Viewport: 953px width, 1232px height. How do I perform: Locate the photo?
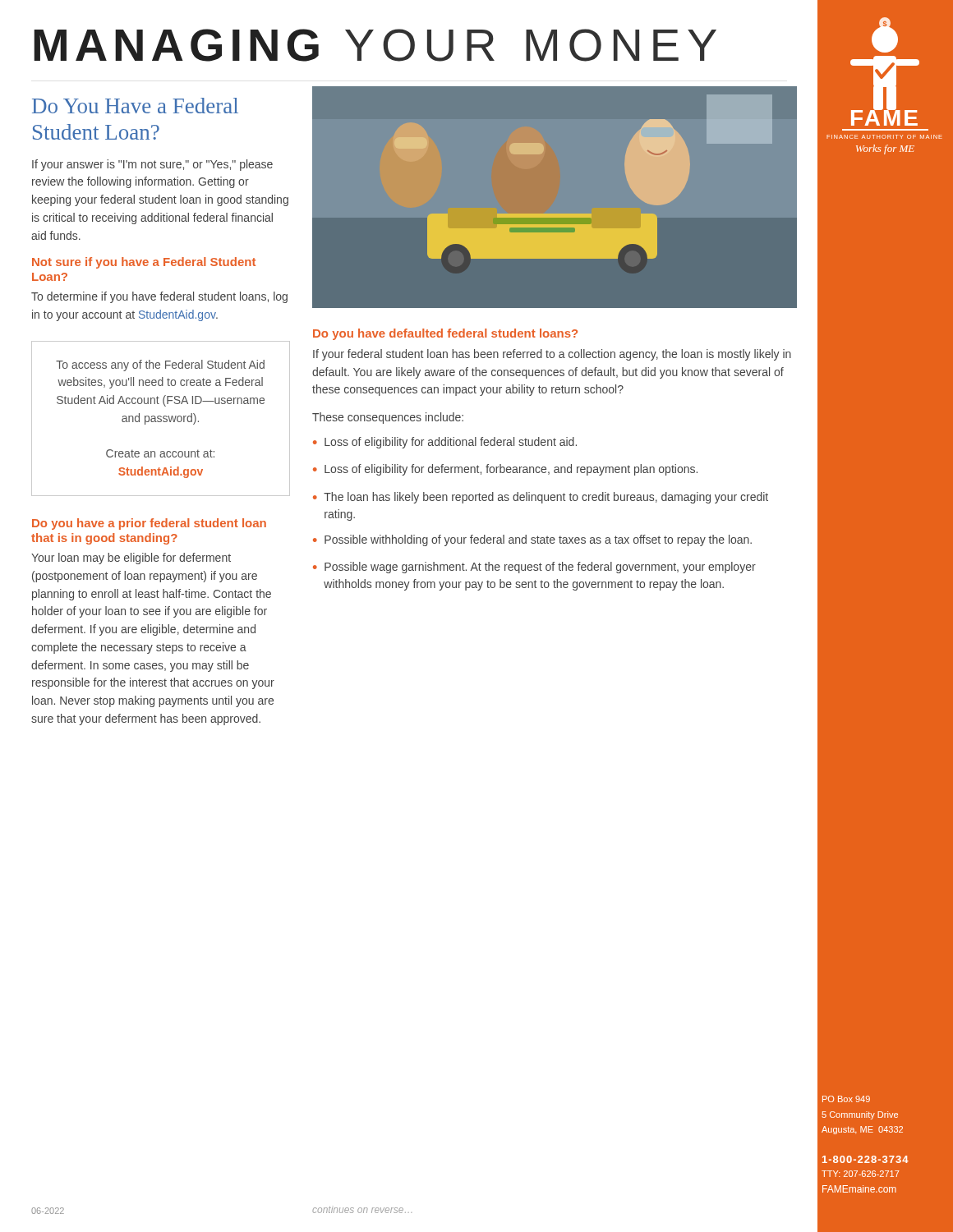tap(555, 197)
